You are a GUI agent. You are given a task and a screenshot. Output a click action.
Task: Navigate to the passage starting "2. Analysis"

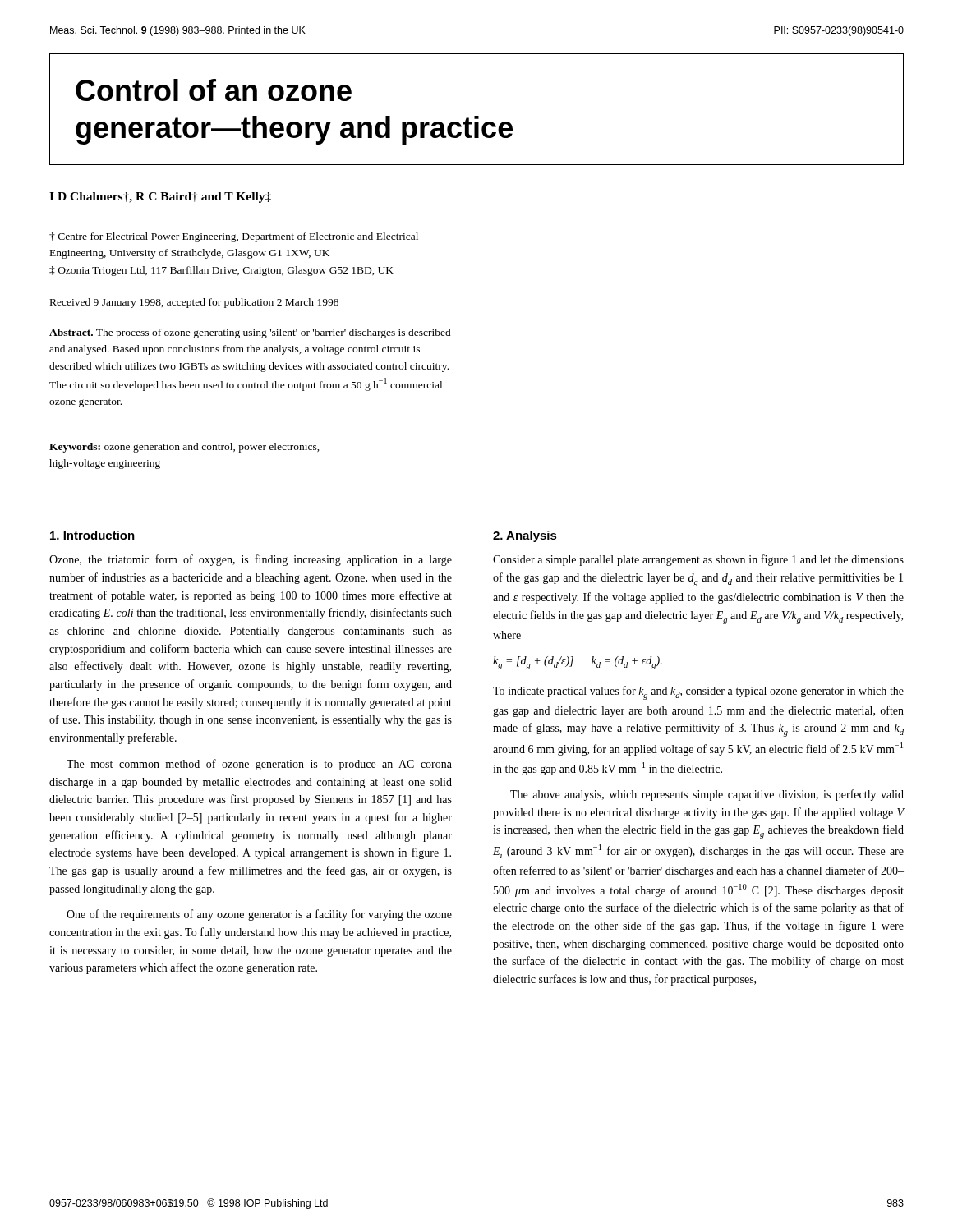click(x=525, y=535)
